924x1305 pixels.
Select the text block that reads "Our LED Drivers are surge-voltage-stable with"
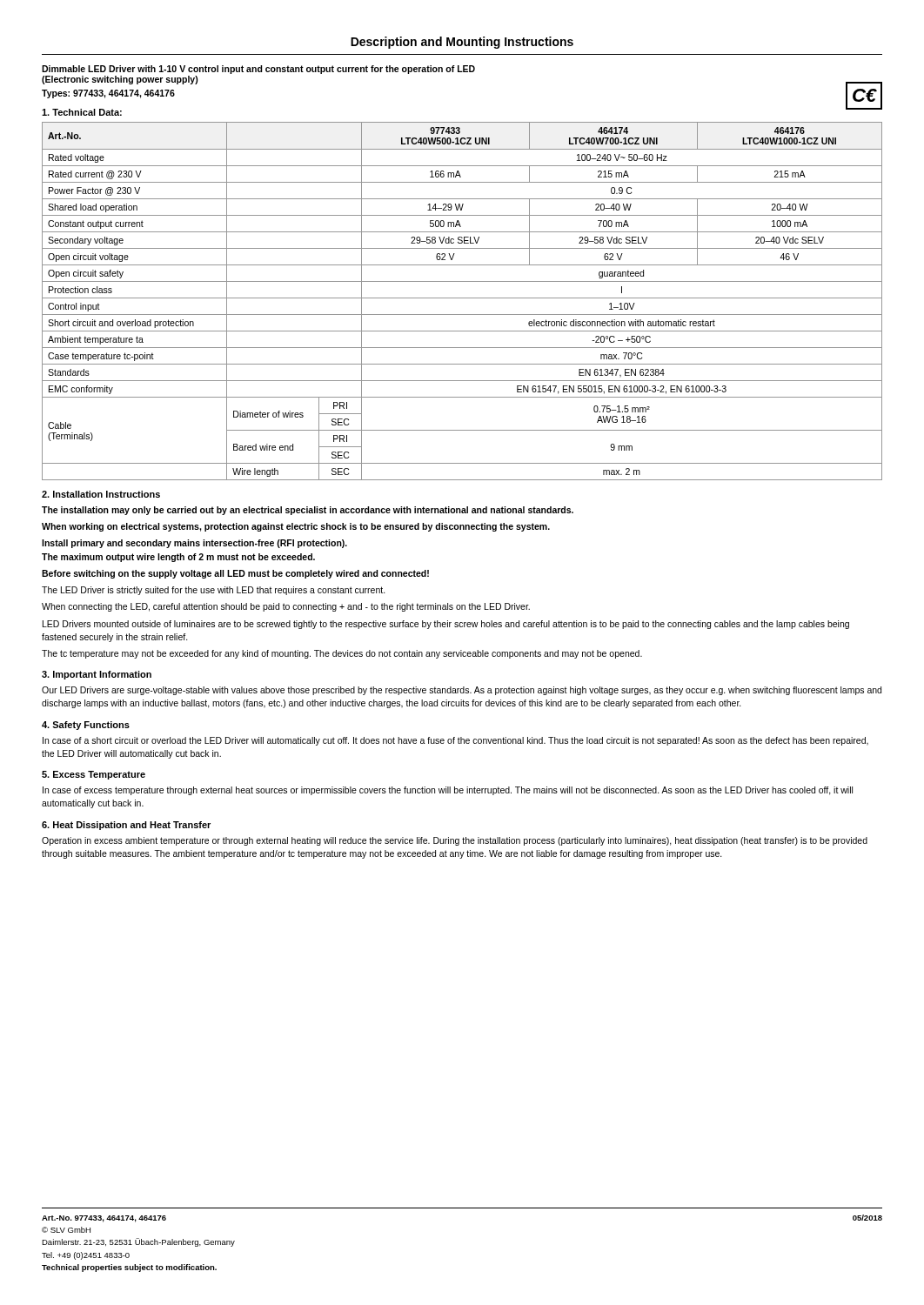pos(462,697)
